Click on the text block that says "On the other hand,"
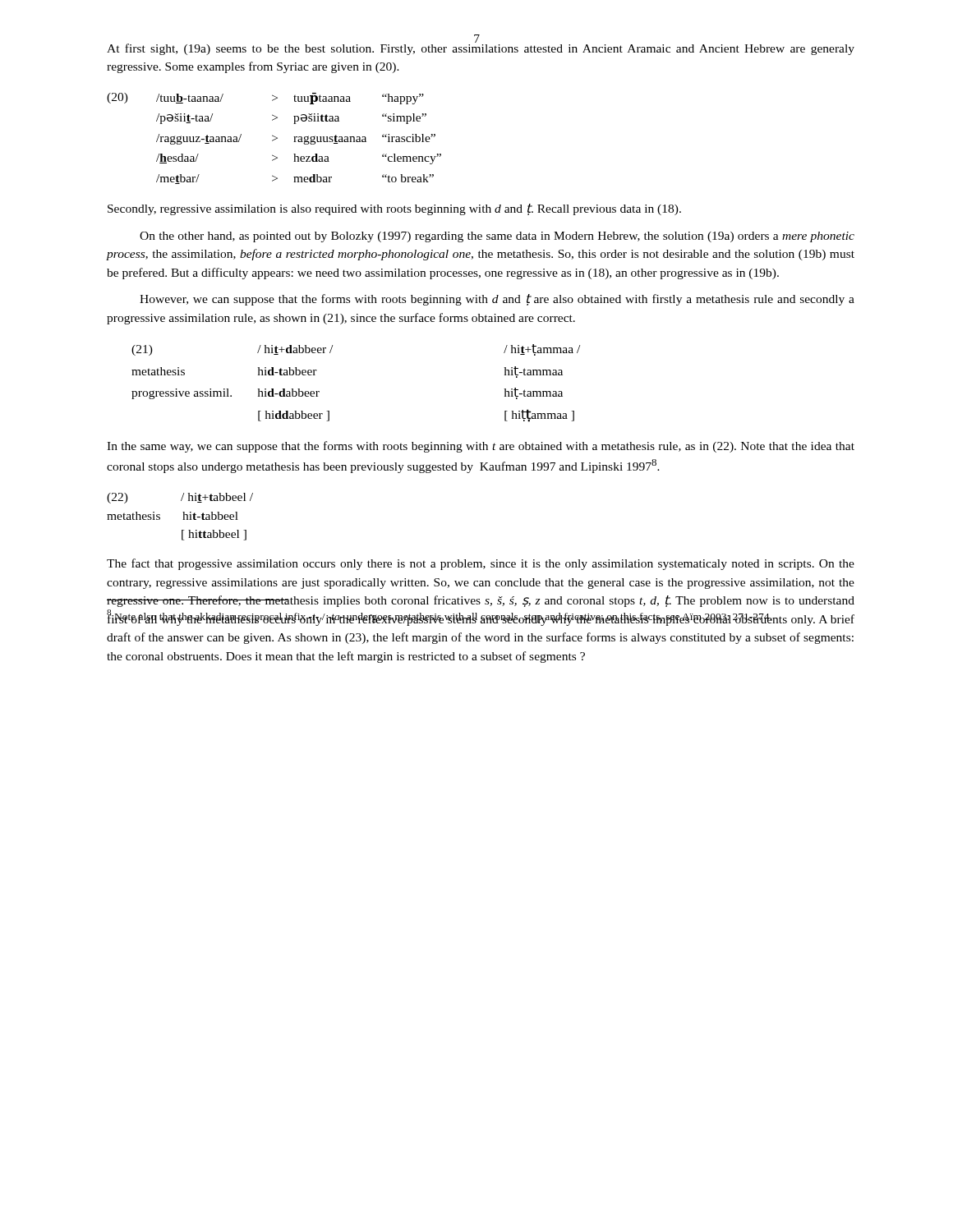 click(481, 254)
